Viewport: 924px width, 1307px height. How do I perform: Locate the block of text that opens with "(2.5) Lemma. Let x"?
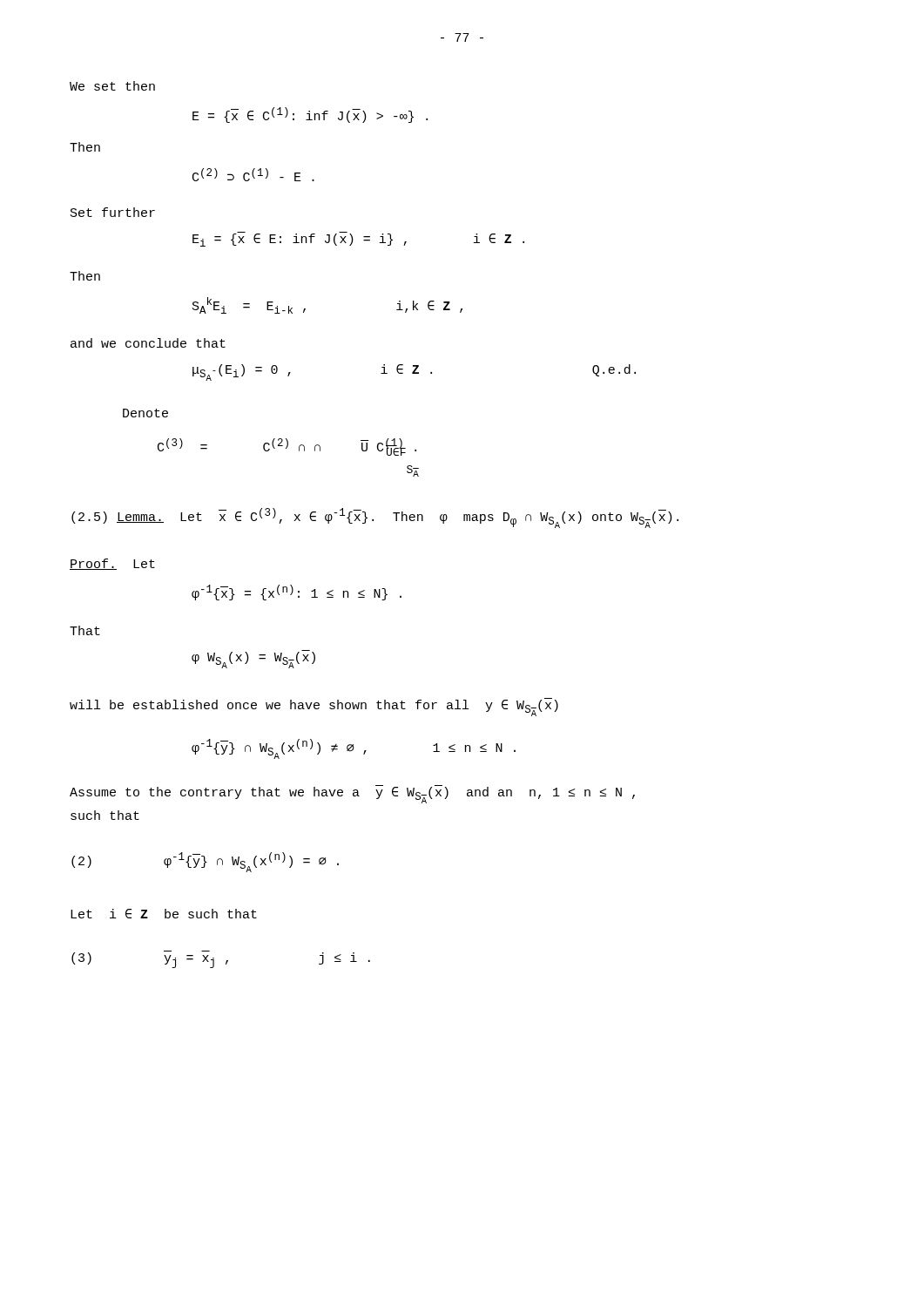[x=376, y=519]
